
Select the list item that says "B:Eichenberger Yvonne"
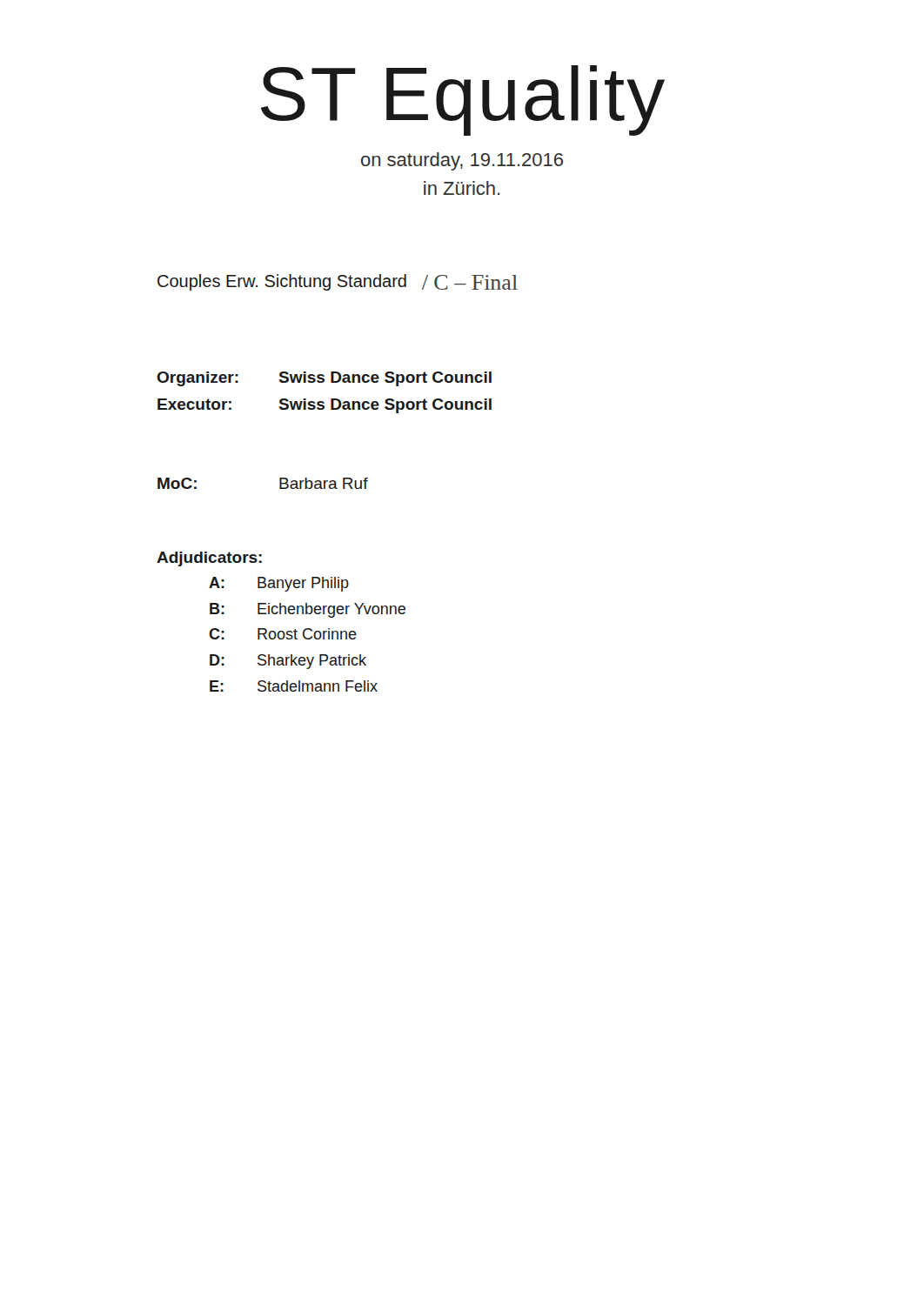click(281, 609)
